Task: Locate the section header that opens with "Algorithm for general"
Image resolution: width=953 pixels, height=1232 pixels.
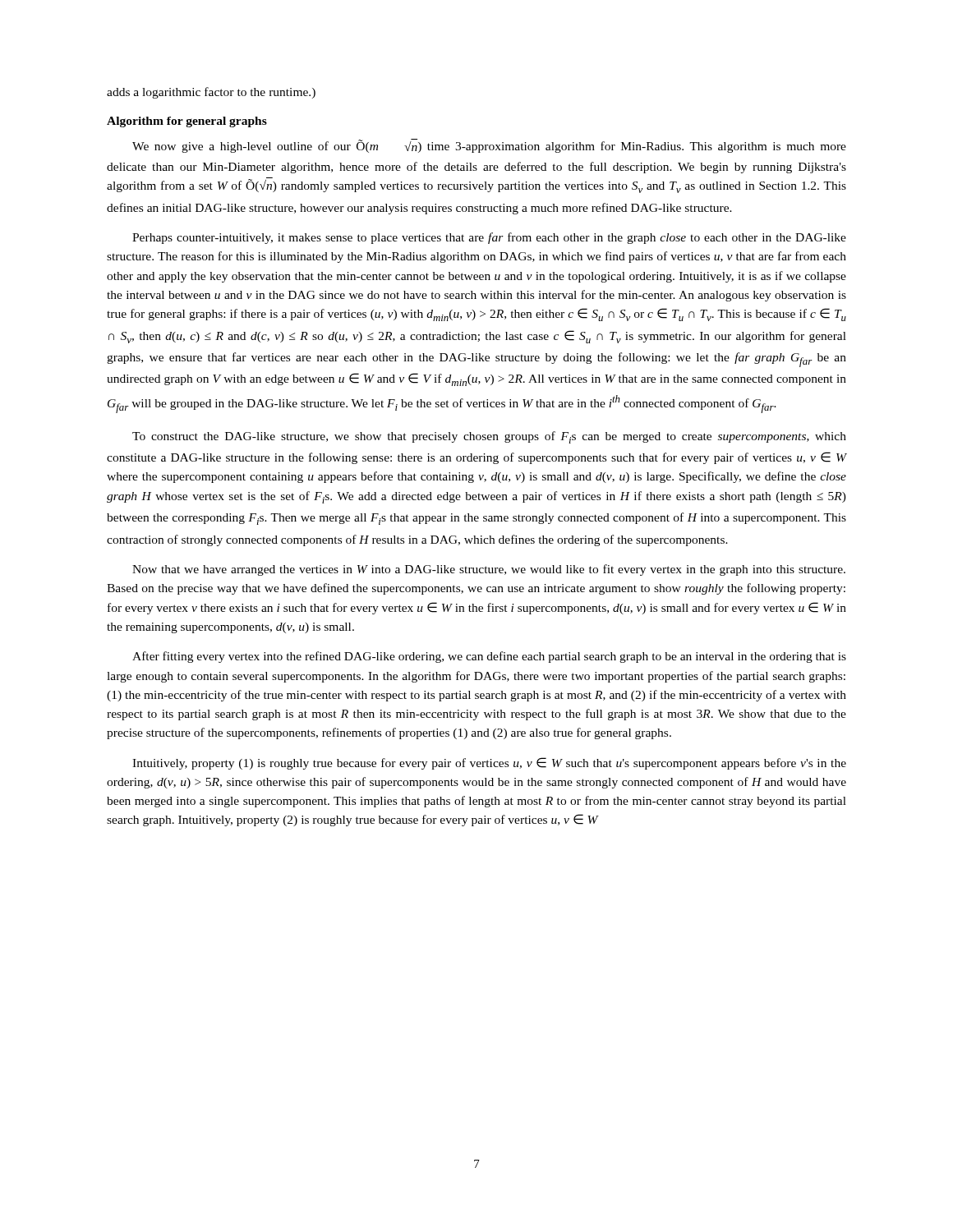Action: (187, 120)
